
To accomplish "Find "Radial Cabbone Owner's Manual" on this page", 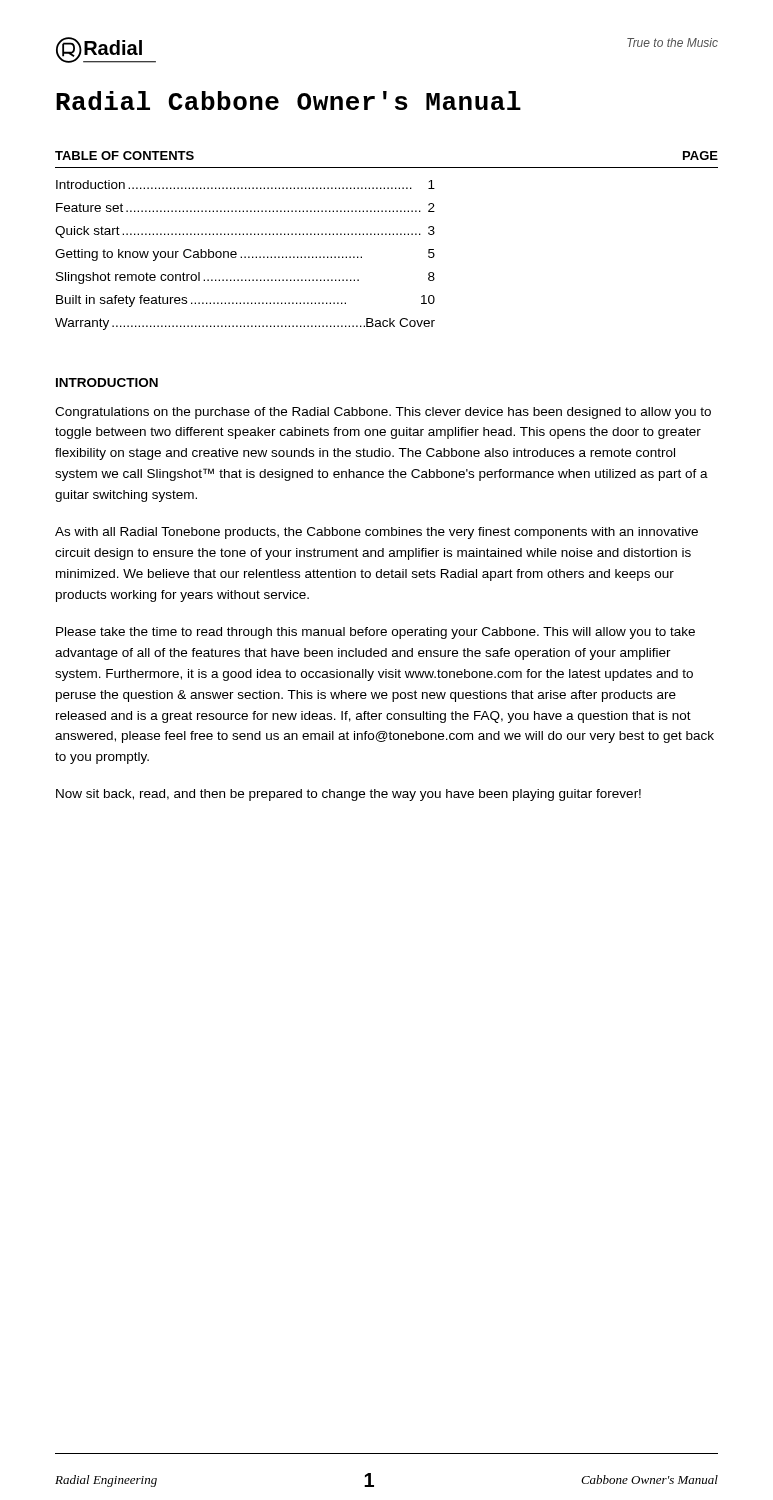I will point(289,103).
